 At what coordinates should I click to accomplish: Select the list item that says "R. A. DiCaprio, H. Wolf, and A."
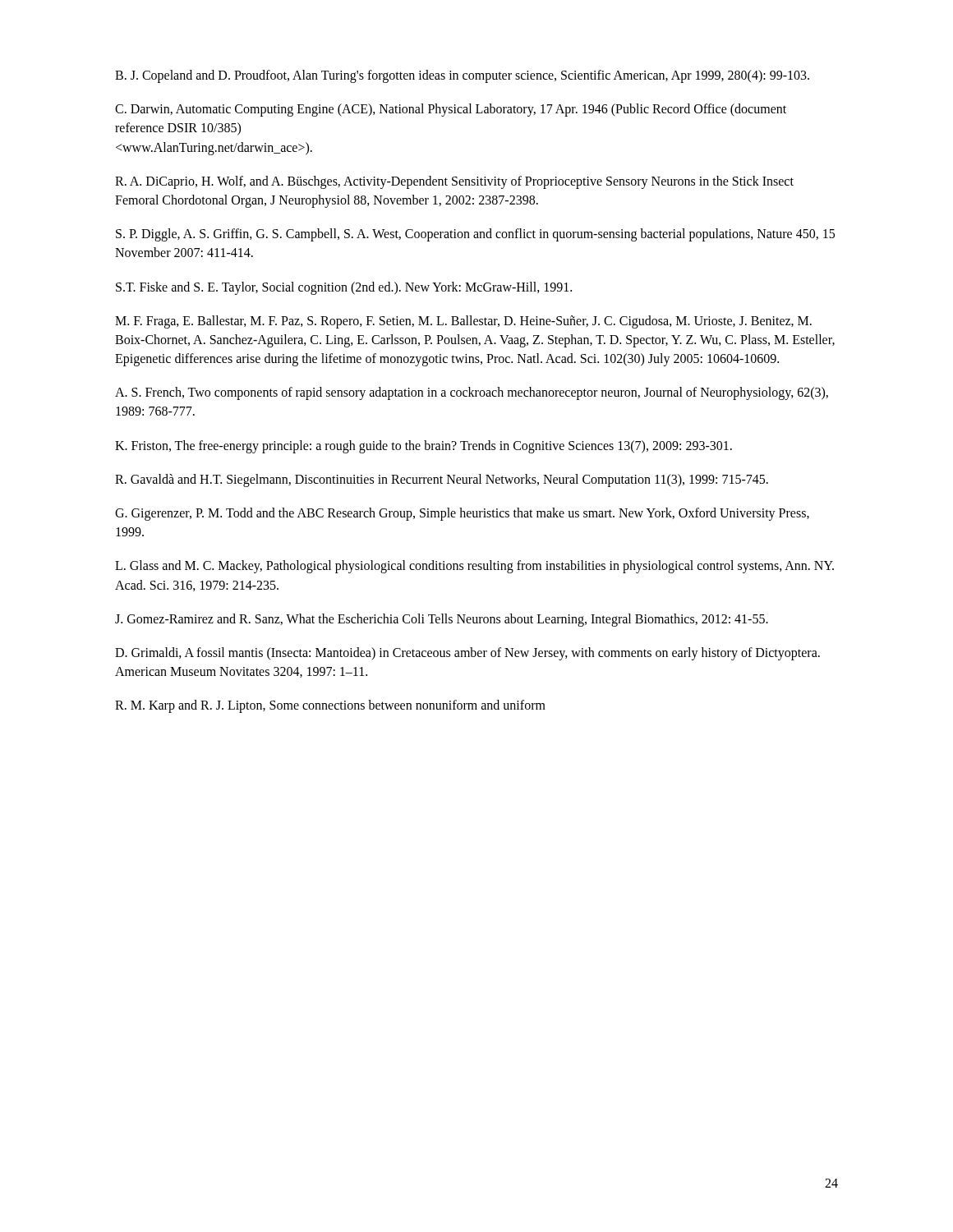coord(454,190)
